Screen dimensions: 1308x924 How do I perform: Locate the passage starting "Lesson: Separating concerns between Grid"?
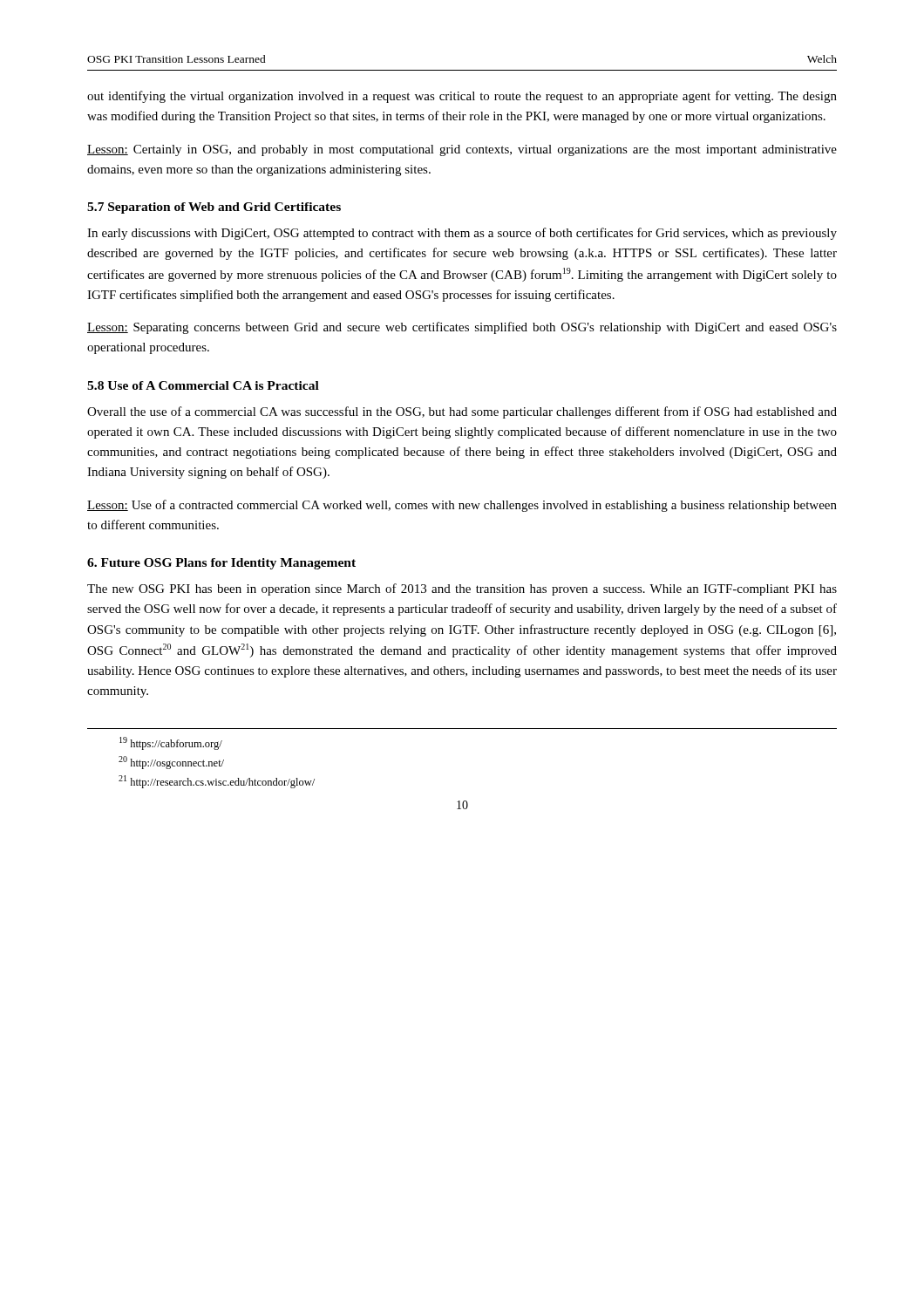tap(462, 337)
